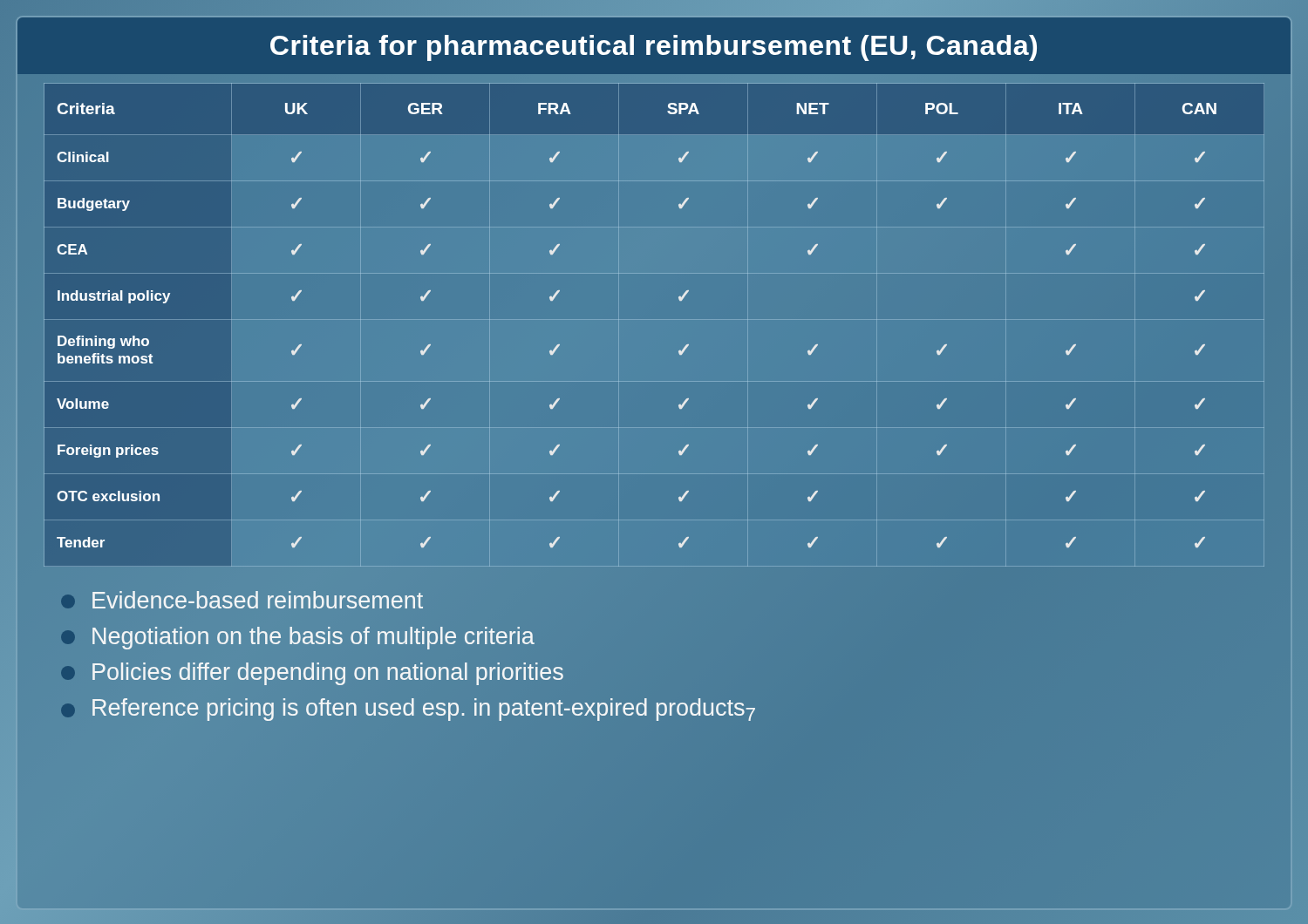Find the region starting "Policies differ depending on national"
The width and height of the screenshot is (1308, 924).
[313, 673]
